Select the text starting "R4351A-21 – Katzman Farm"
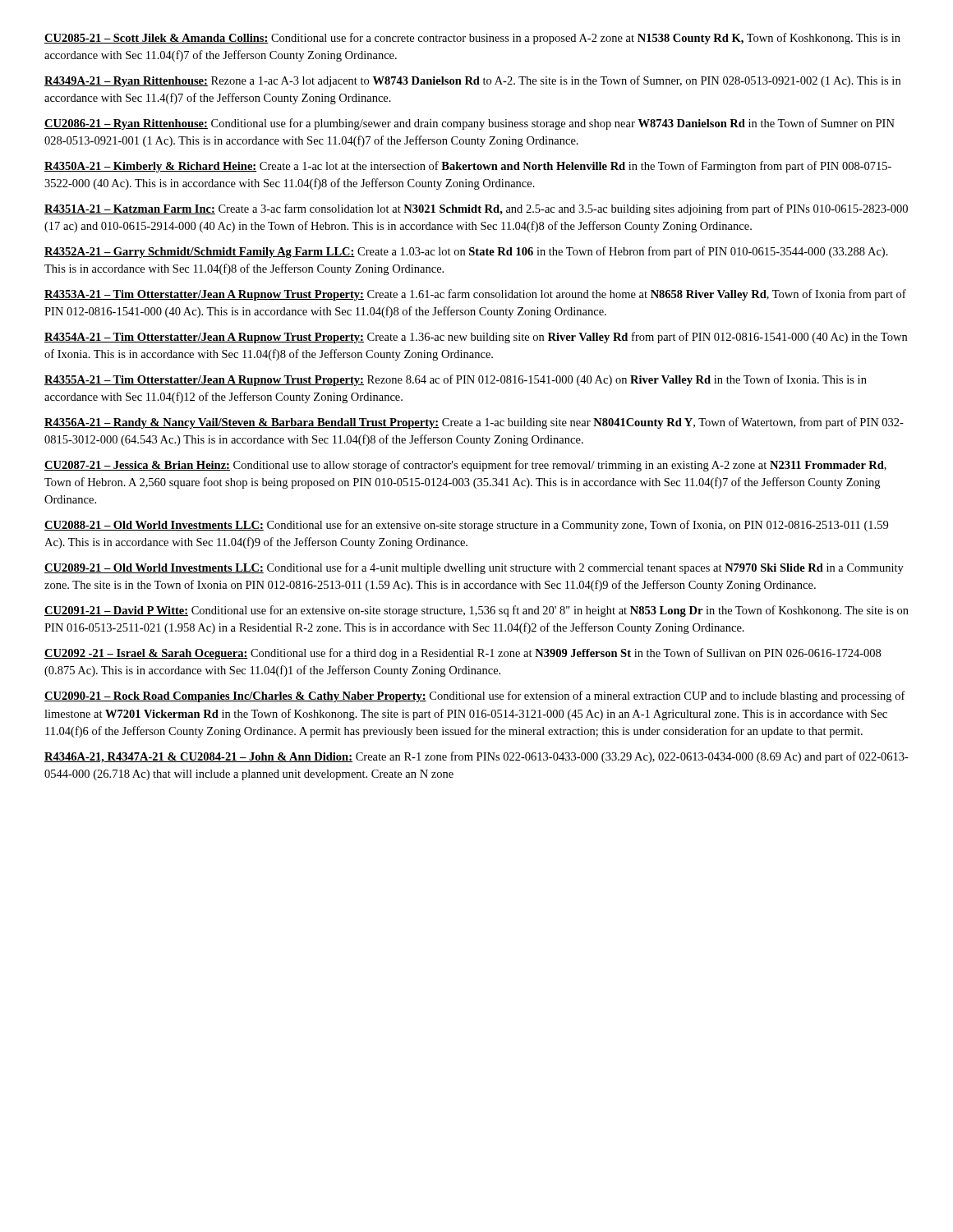The width and height of the screenshot is (953, 1232). [x=476, y=217]
